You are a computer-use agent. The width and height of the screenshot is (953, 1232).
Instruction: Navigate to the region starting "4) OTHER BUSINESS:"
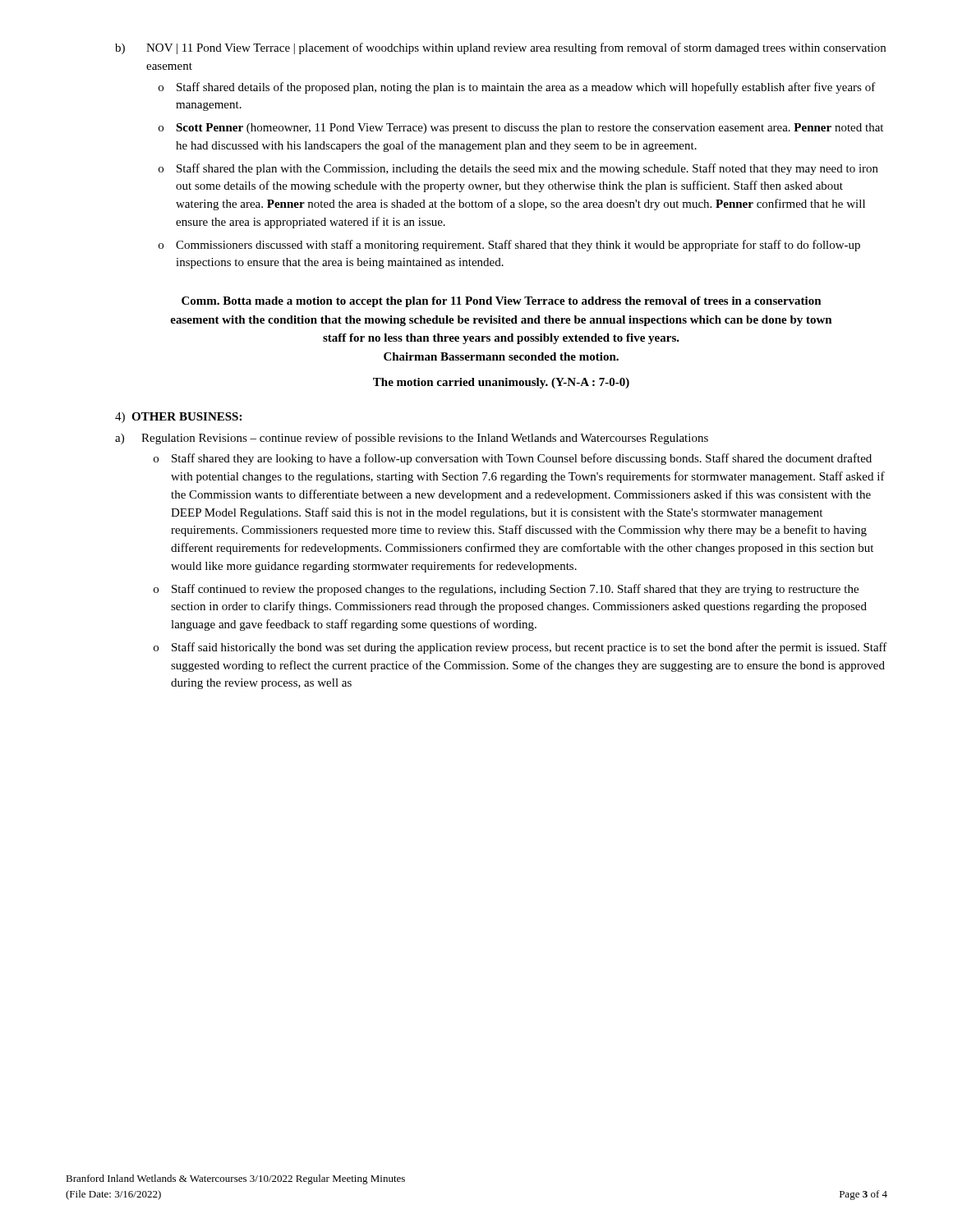[x=179, y=416]
